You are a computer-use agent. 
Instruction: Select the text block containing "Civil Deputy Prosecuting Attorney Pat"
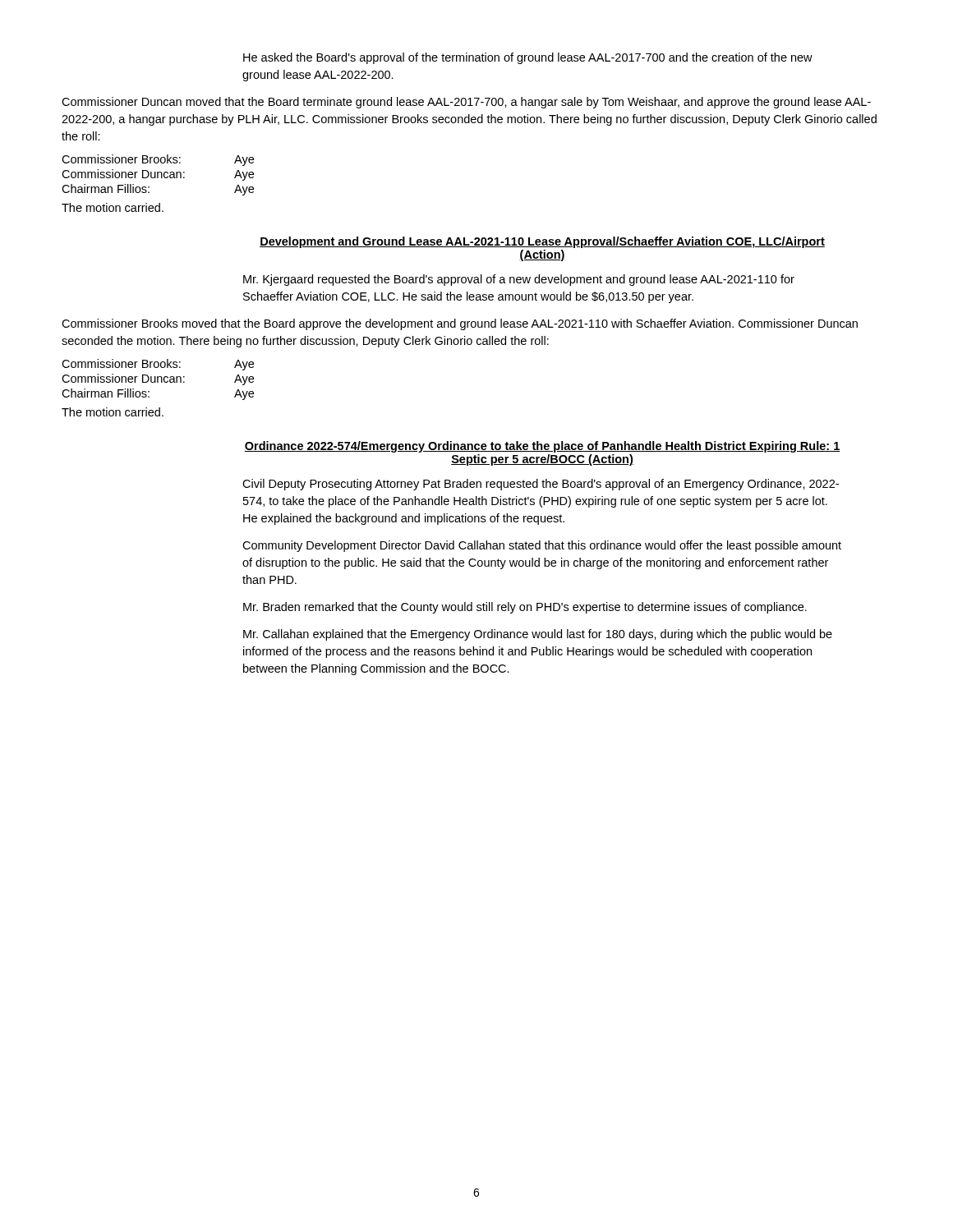point(542,502)
